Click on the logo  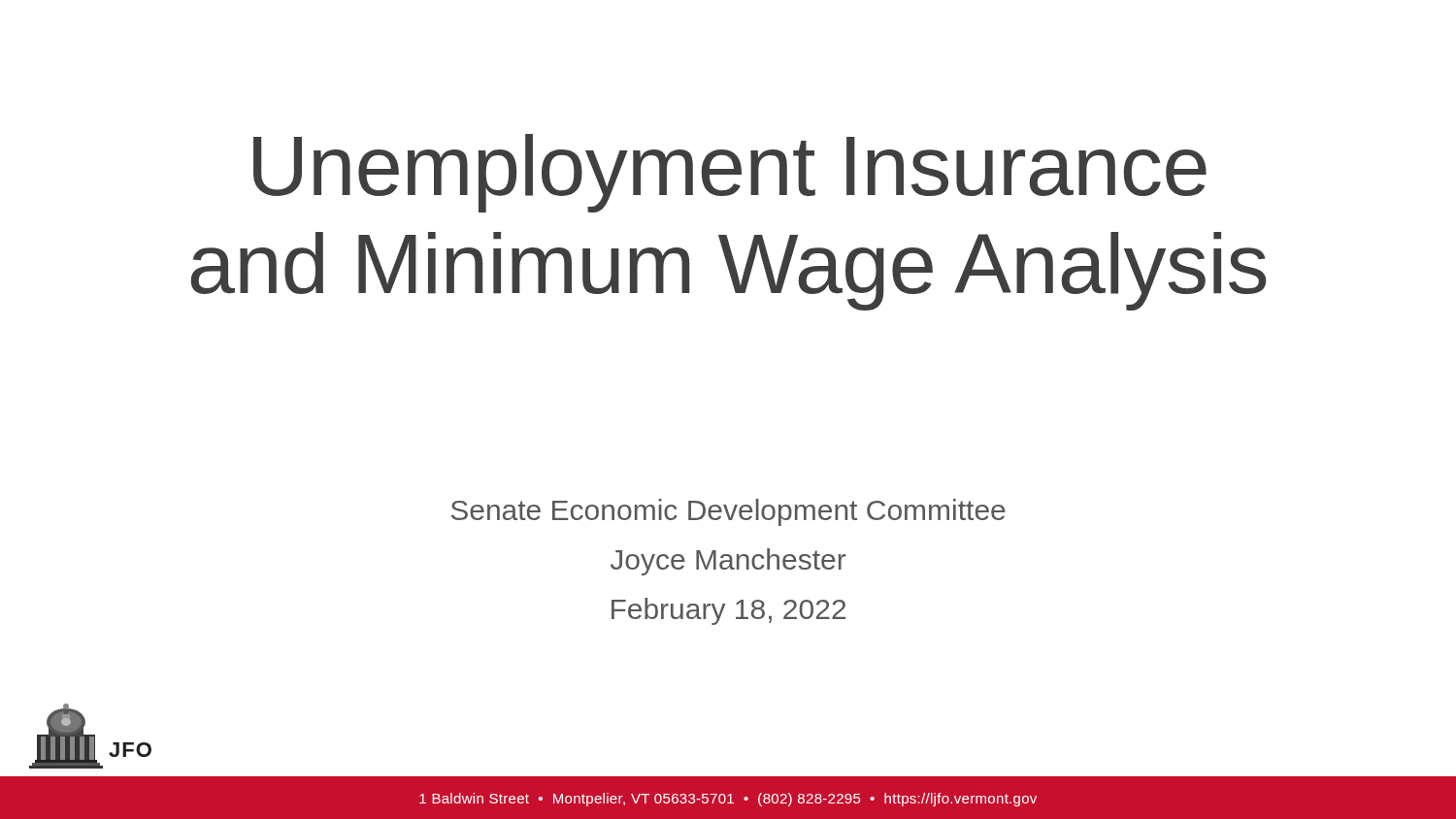(90, 729)
